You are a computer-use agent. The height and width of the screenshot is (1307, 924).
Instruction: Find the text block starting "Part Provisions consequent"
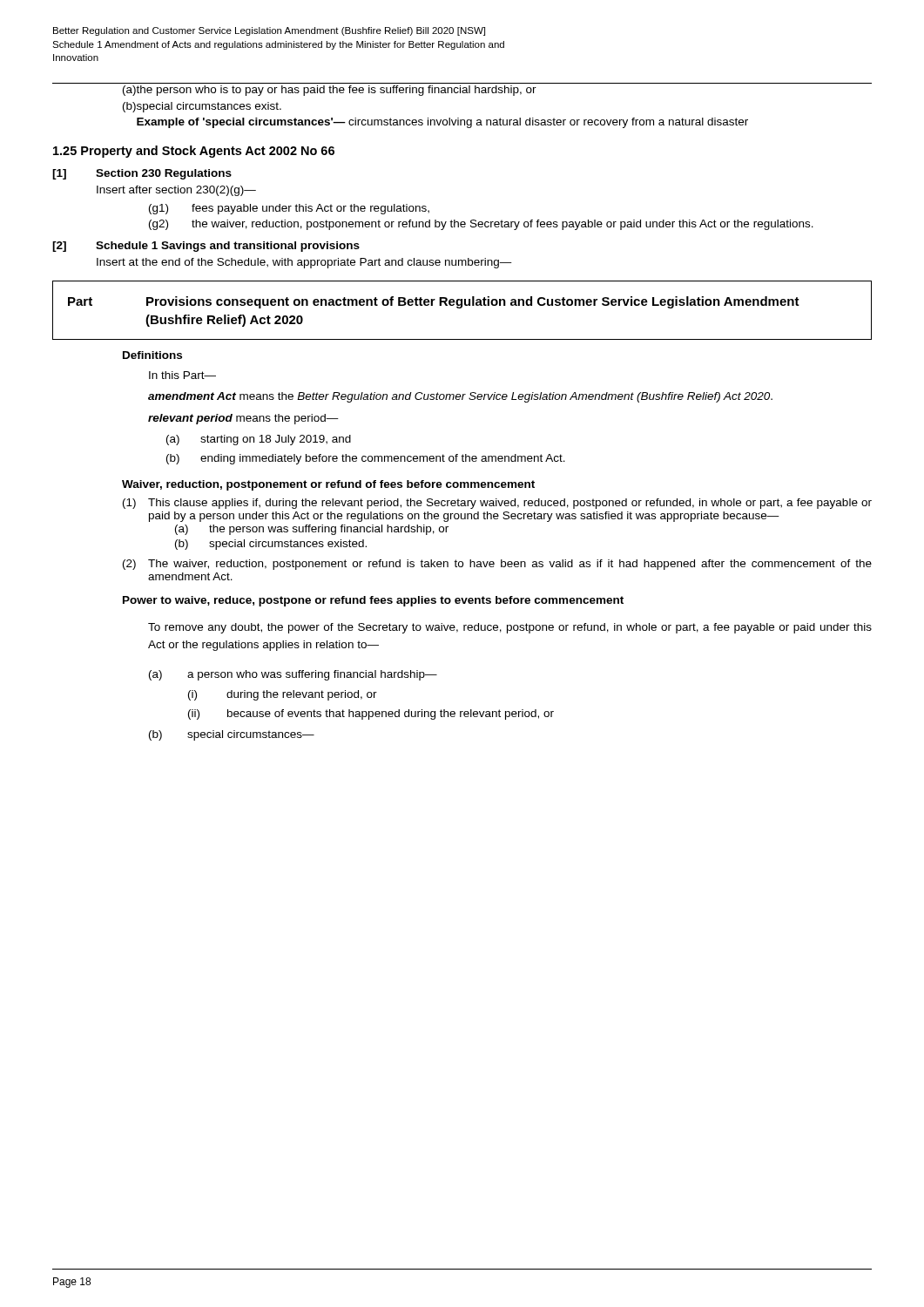[462, 310]
